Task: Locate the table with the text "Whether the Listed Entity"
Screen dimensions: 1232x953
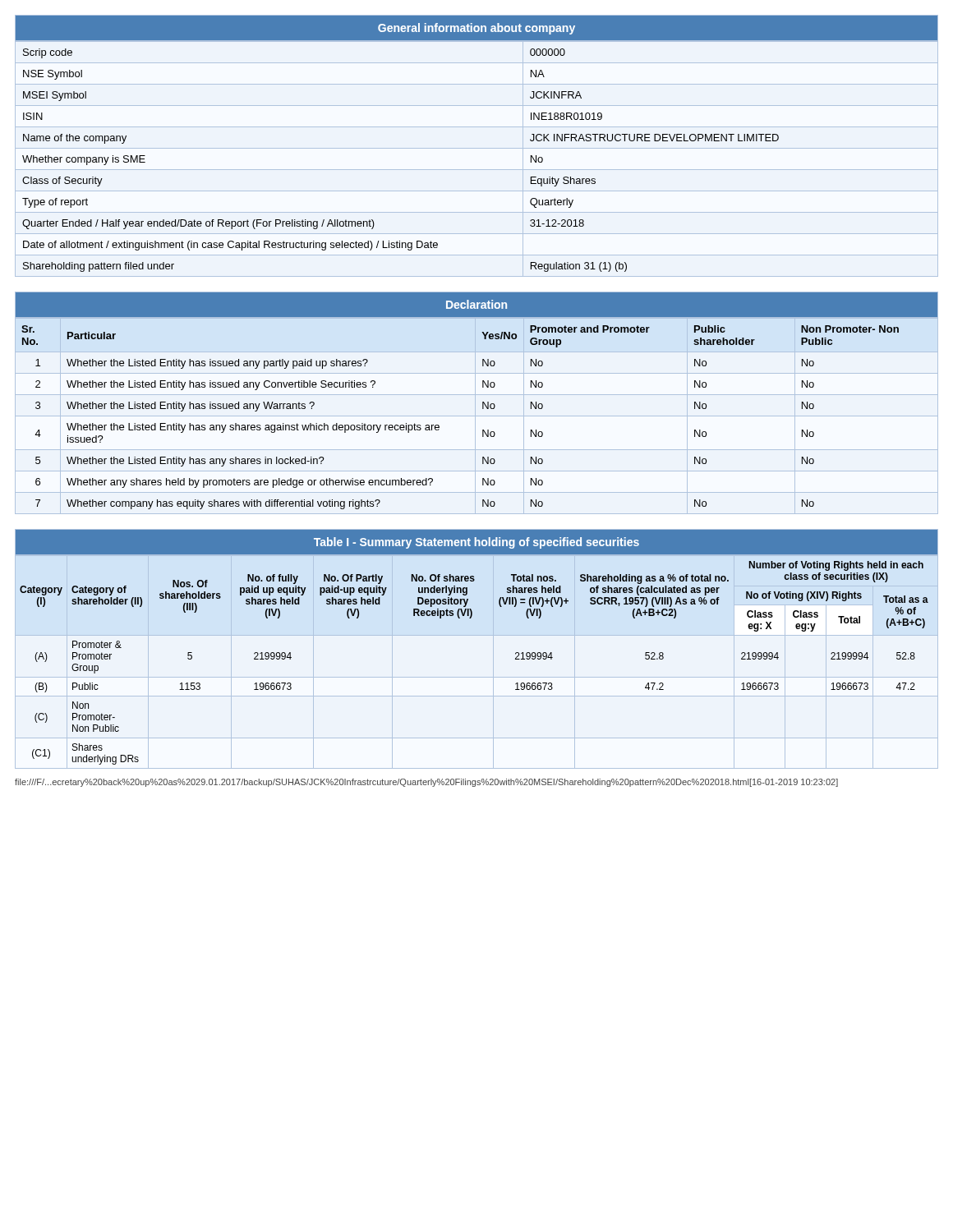Action: point(476,403)
